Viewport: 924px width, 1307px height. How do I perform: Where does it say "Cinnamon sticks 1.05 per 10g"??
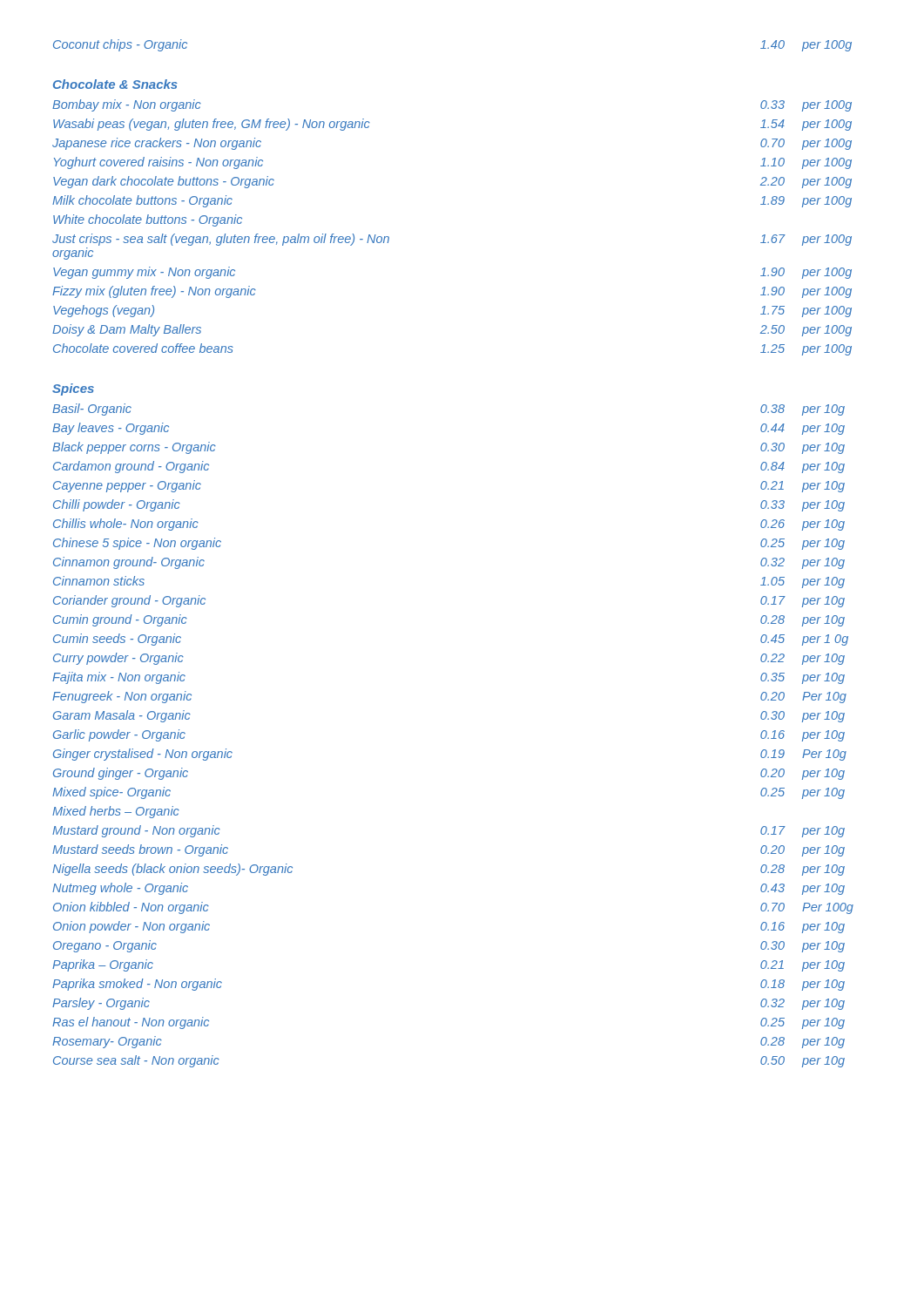[97, 582]
